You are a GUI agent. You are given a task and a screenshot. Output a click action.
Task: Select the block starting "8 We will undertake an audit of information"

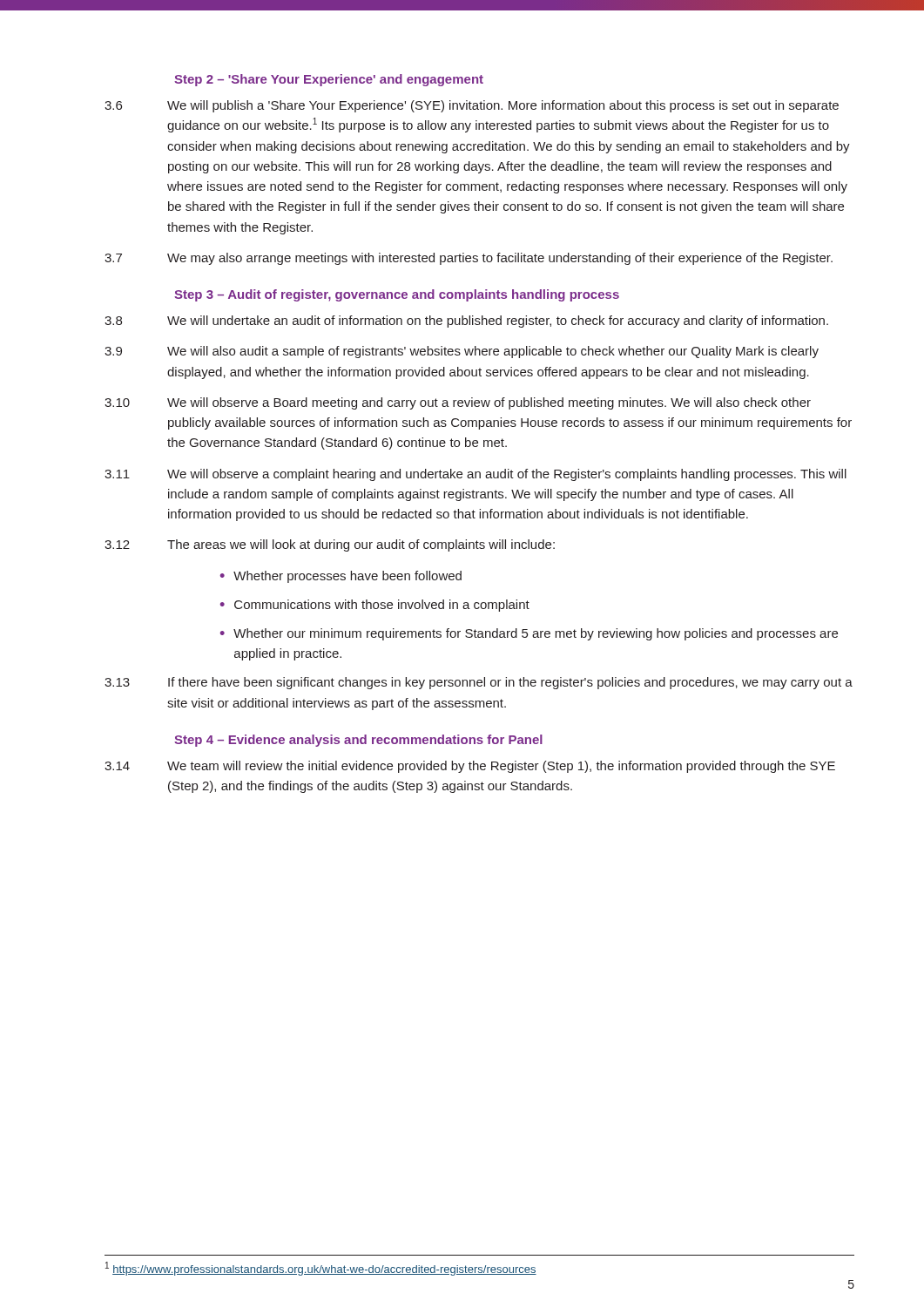479,320
